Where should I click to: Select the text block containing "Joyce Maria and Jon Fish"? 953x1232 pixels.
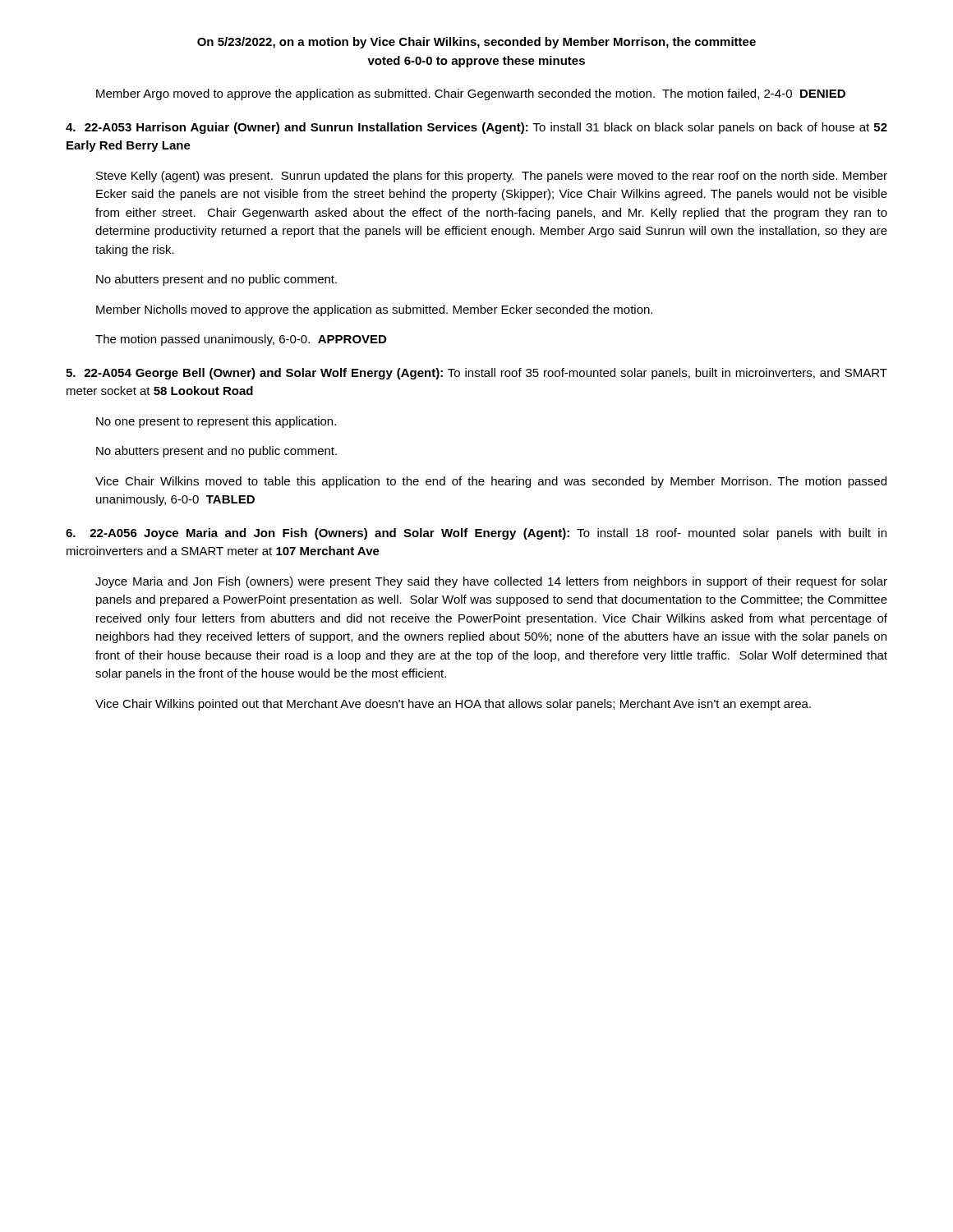click(491, 627)
